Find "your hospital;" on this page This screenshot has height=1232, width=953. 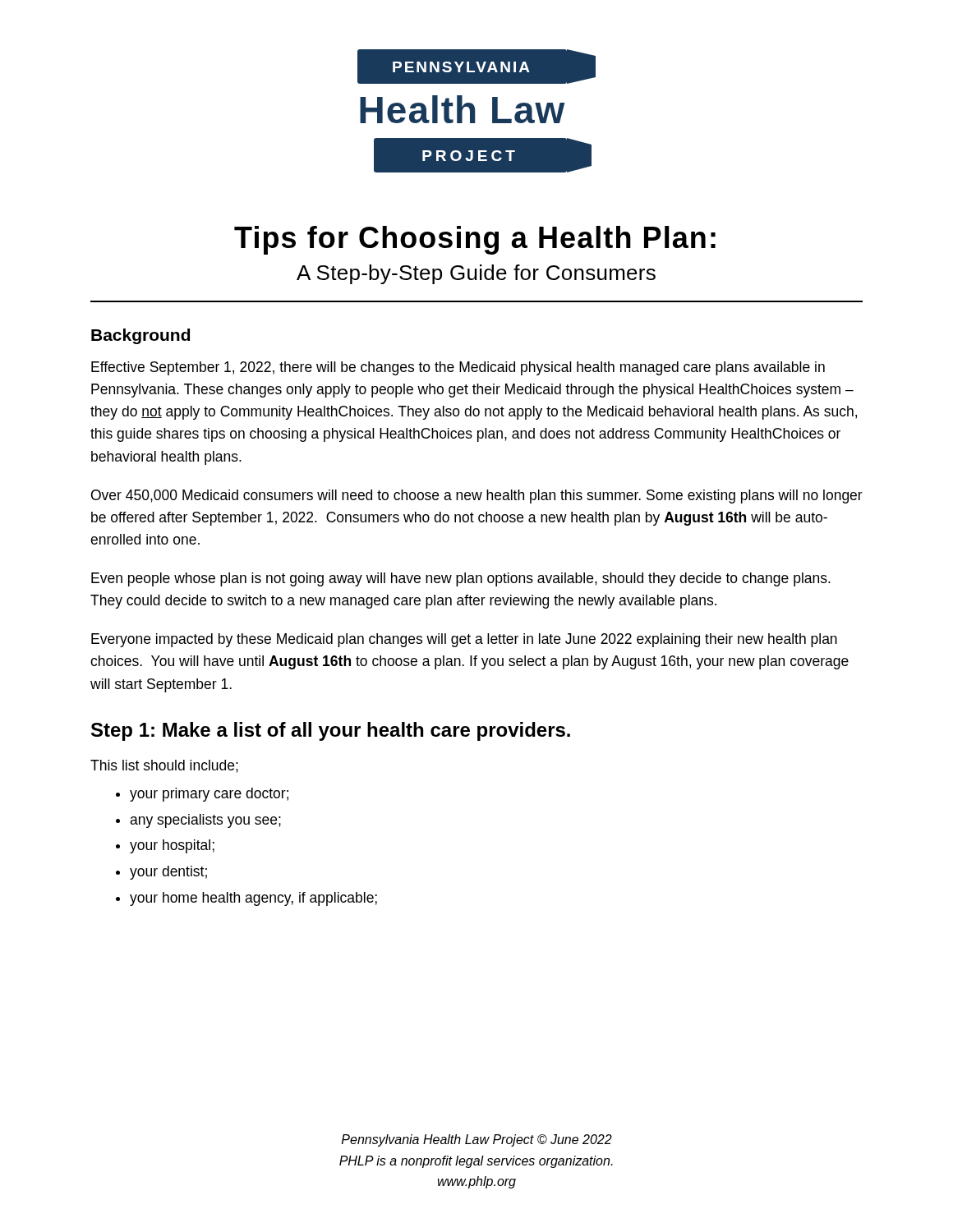coord(173,845)
